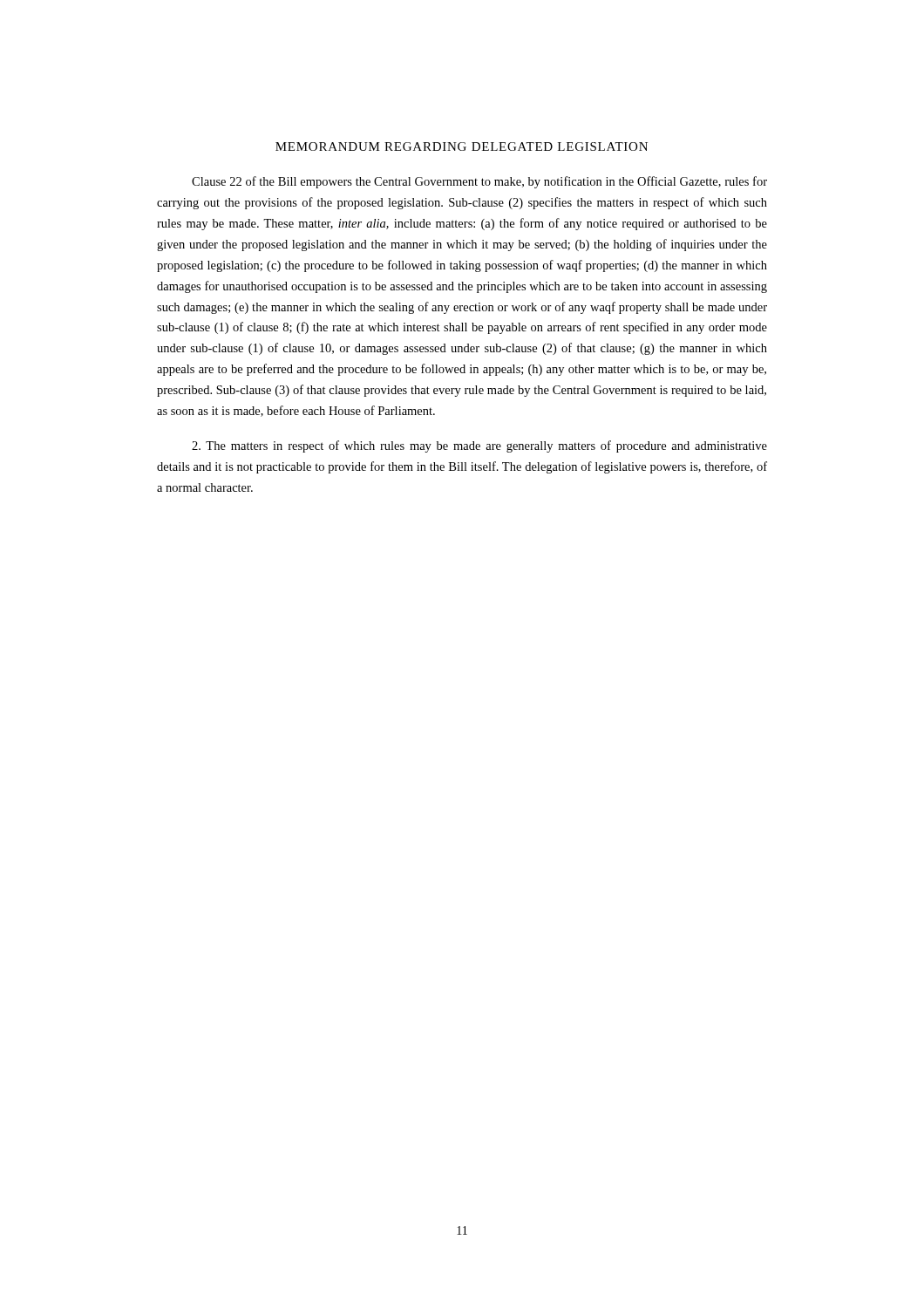Locate the element starting "Clause 22 of"
This screenshot has height=1308, width=924.
(462, 297)
